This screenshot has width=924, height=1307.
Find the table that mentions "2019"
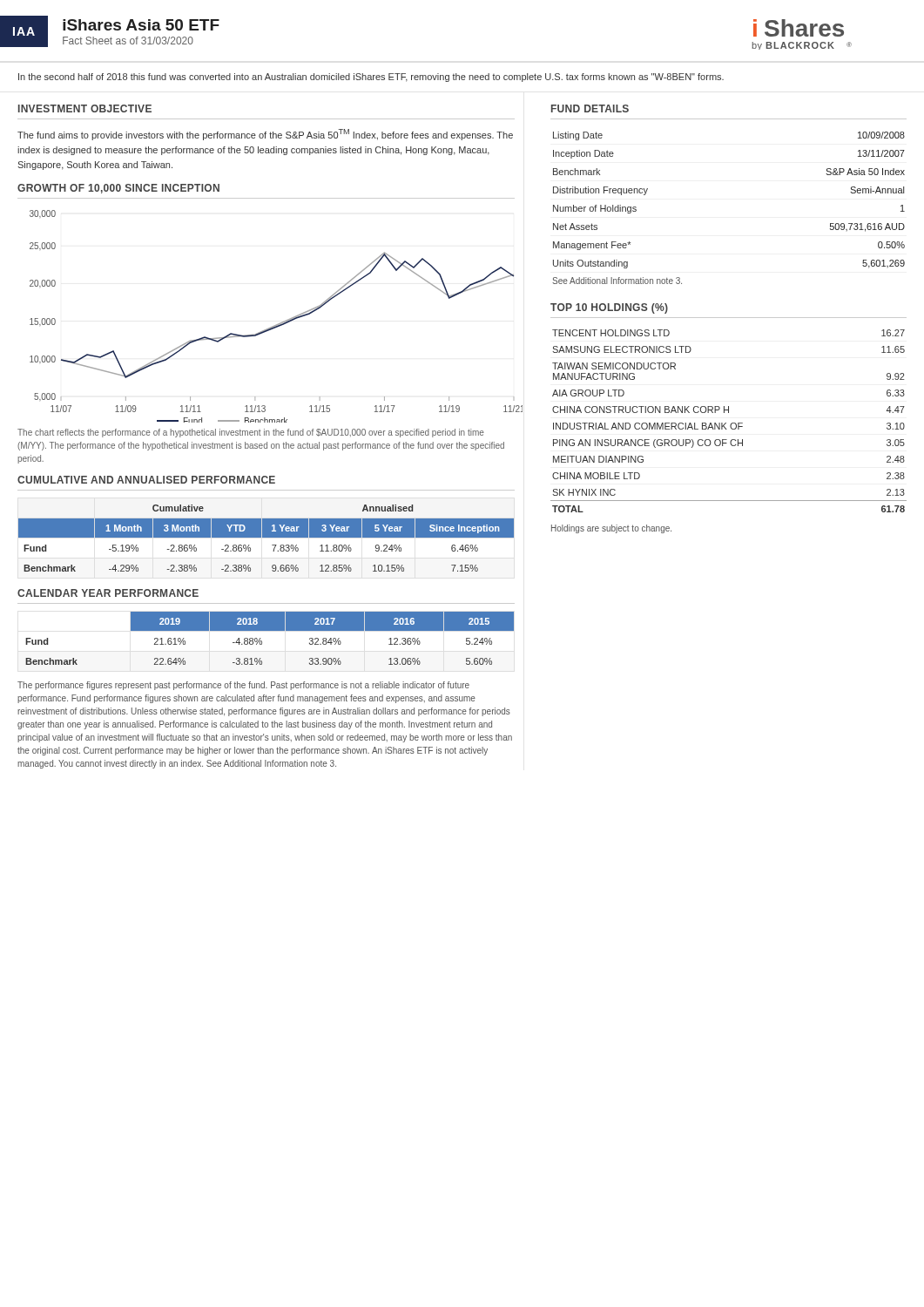pyautogui.click(x=266, y=641)
